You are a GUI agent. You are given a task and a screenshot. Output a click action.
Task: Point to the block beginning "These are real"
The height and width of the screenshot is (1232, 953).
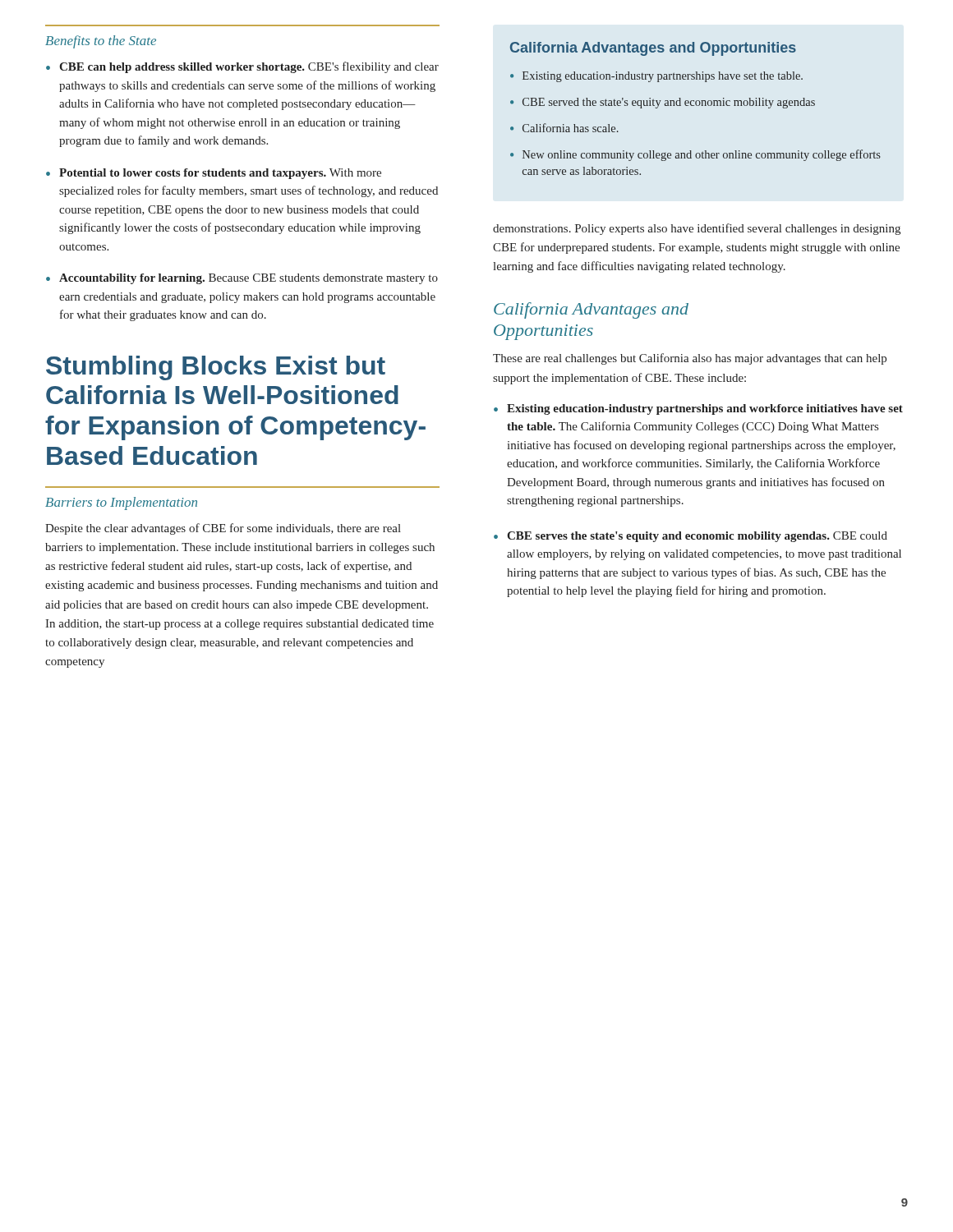(690, 368)
